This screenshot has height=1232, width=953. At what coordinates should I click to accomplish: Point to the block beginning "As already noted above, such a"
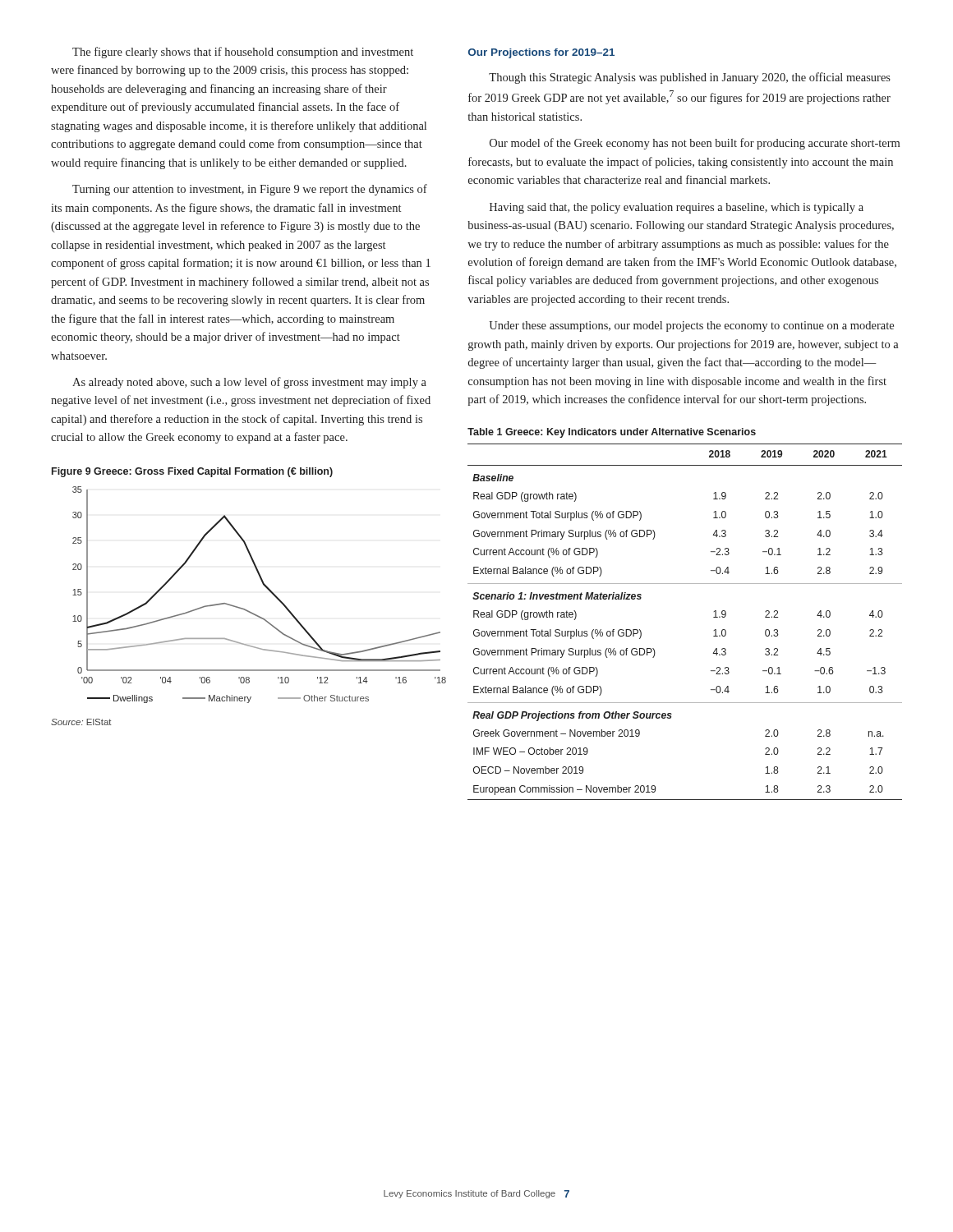pos(244,410)
